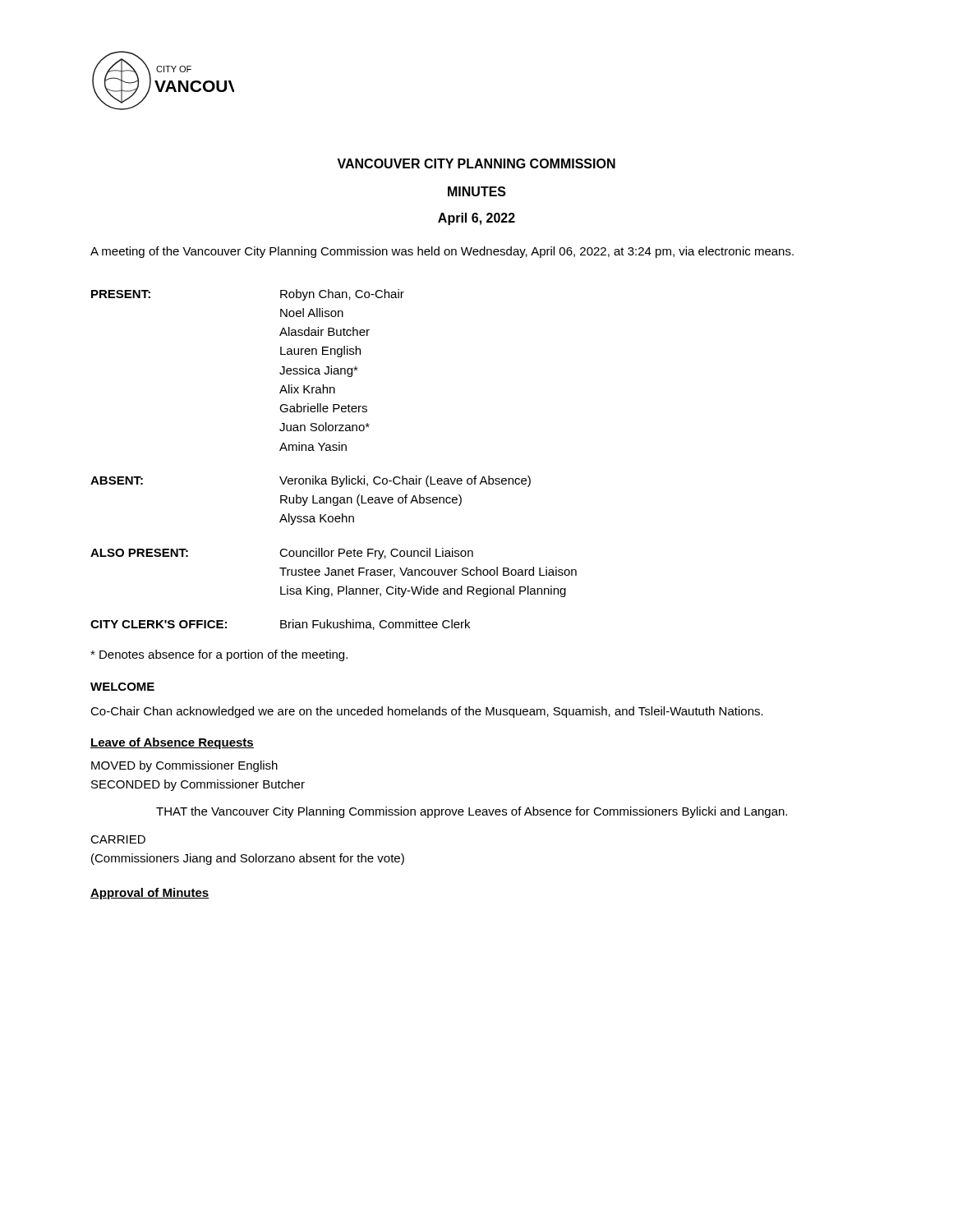The width and height of the screenshot is (953, 1232).
Task: Point to the passage starting "Denotes absence for a portion of the"
Action: click(x=219, y=654)
